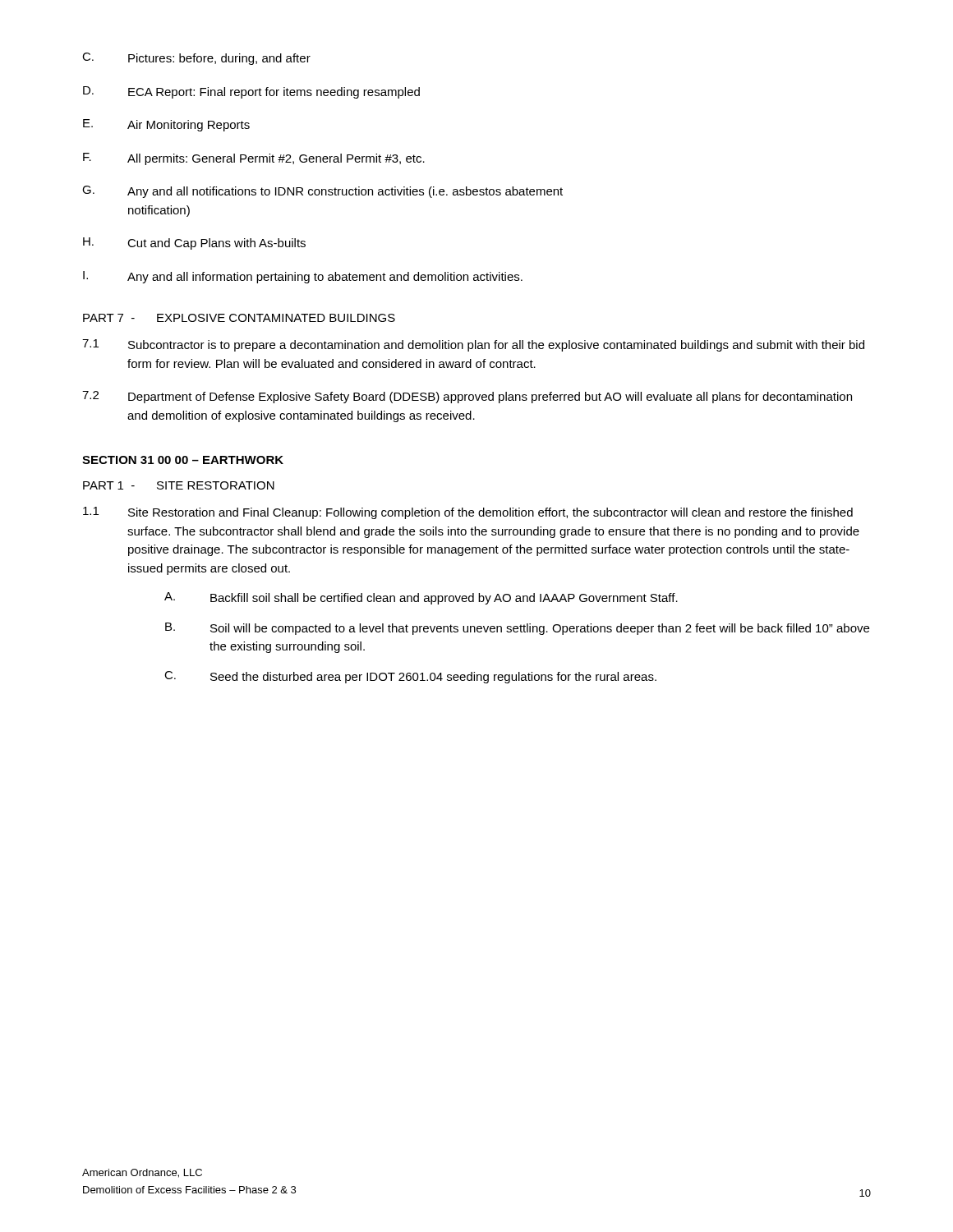953x1232 pixels.
Task: Locate the list item that says "I. Any and all information pertaining"
Action: coord(303,277)
